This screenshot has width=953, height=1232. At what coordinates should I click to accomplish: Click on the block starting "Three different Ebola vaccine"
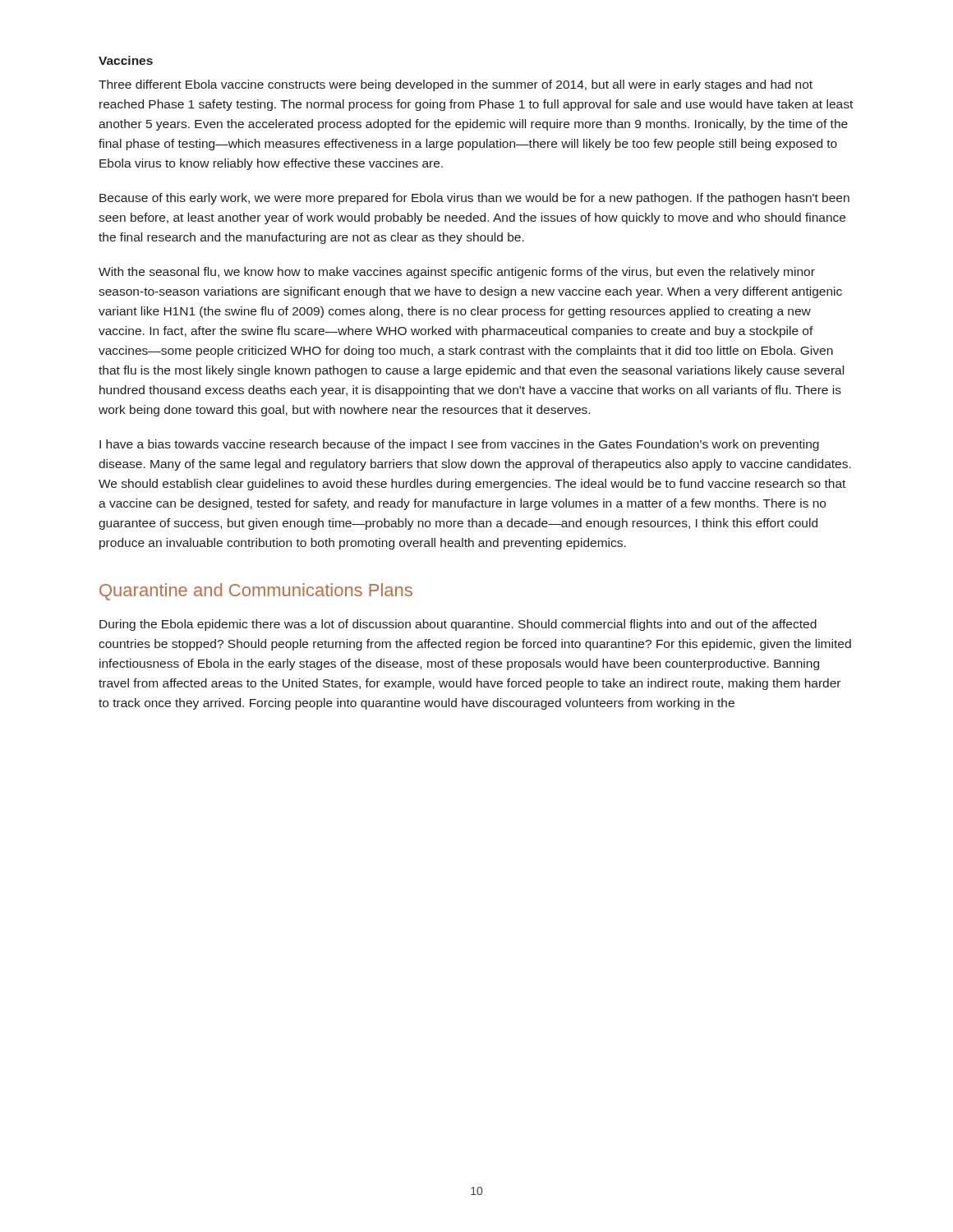point(476,124)
